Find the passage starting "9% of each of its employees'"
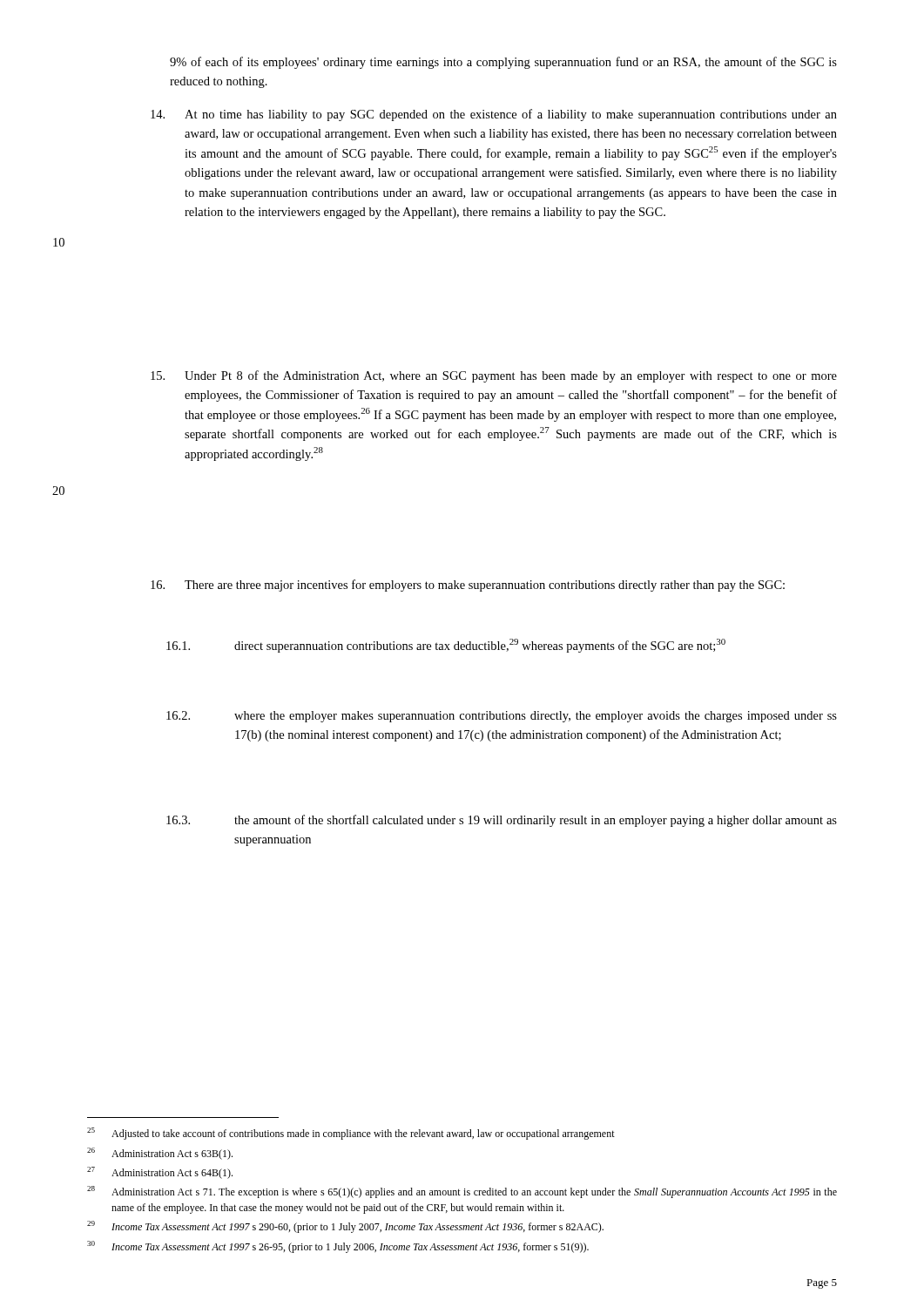 pyautogui.click(x=503, y=72)
